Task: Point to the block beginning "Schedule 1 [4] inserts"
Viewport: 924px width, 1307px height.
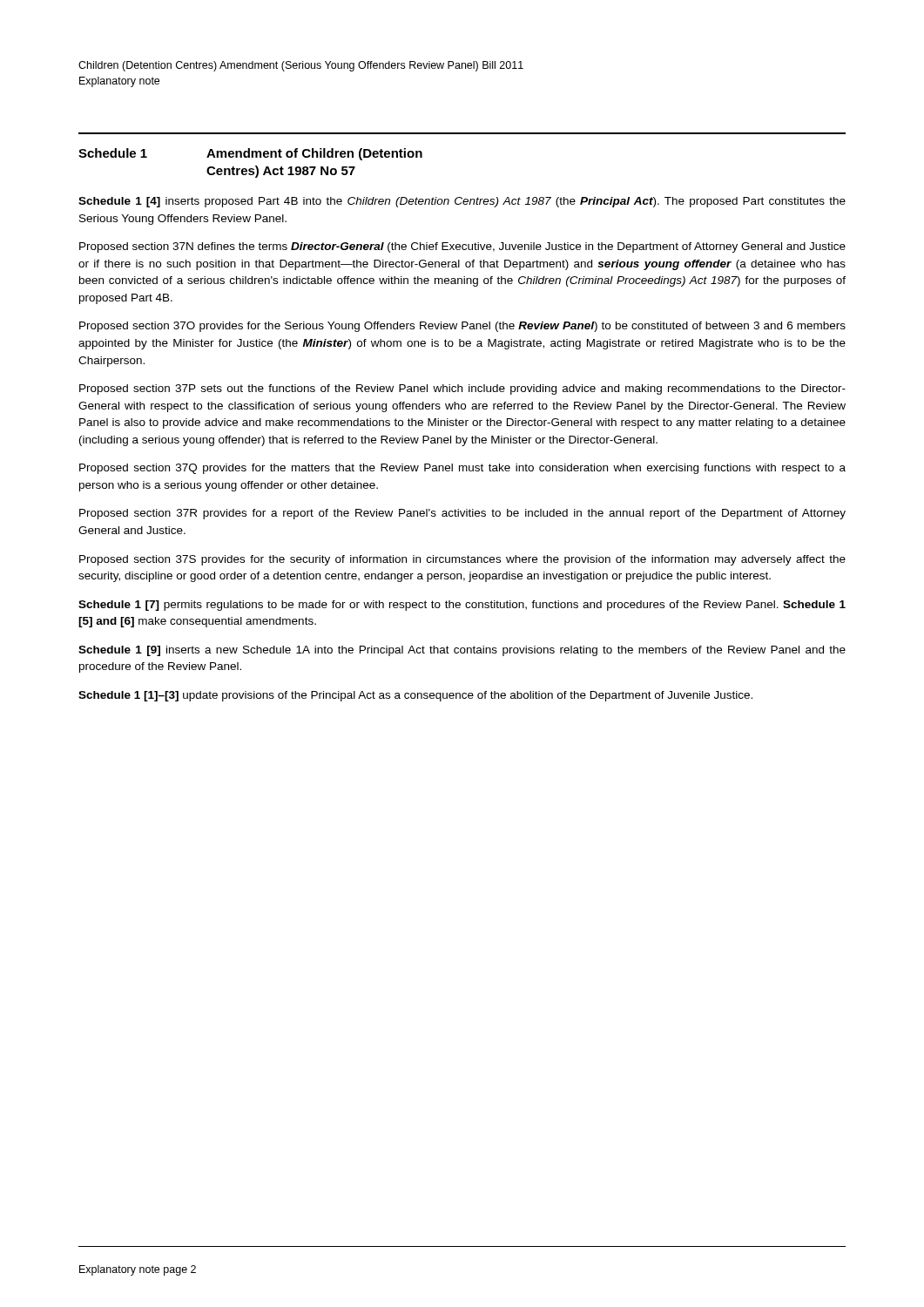Action: 462,209
